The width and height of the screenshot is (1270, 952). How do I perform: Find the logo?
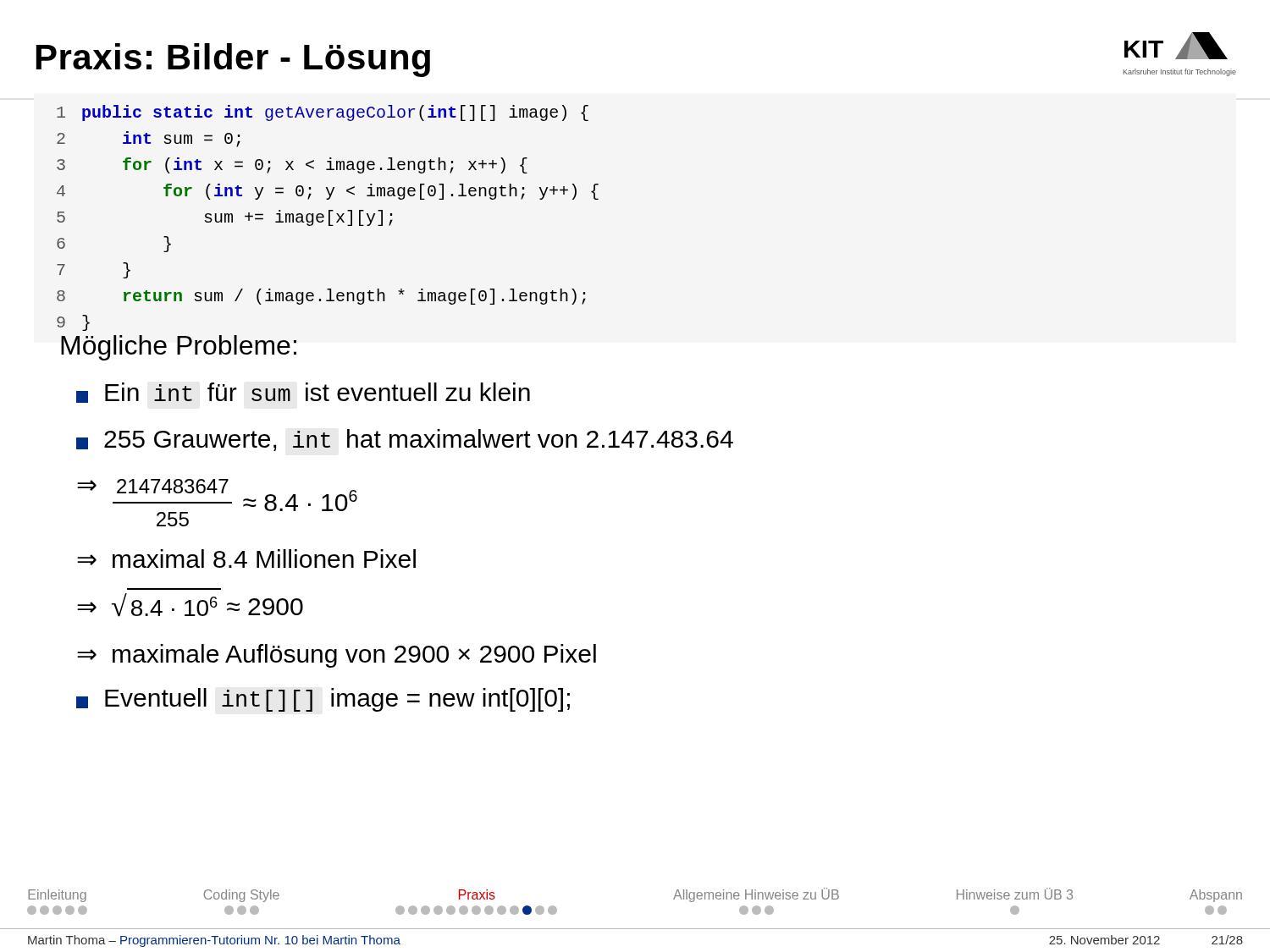point(1177,58)
